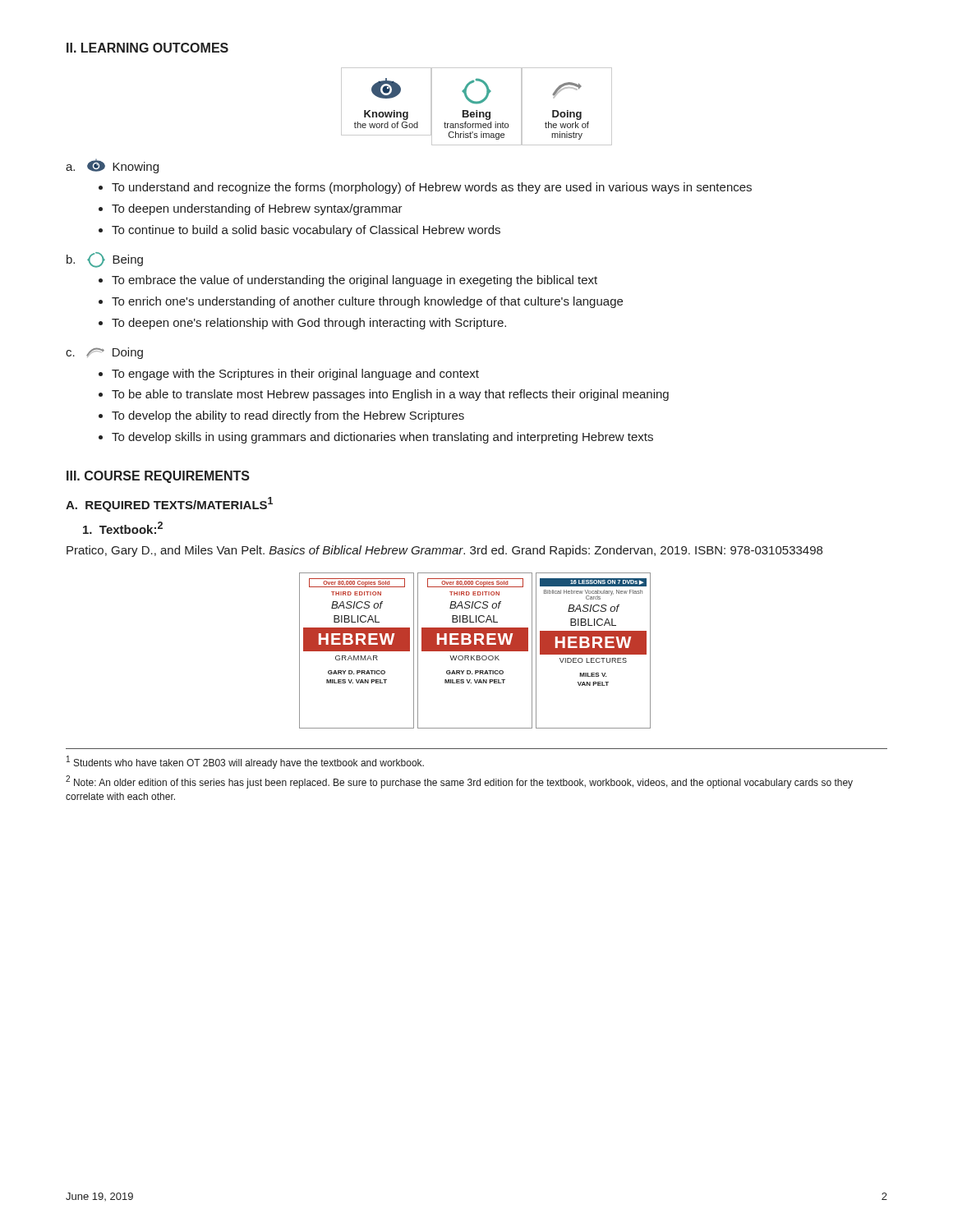
Task: Select the text starting "To develop the ability to read"
Action: pyautogui.click(x=288, y=415)
